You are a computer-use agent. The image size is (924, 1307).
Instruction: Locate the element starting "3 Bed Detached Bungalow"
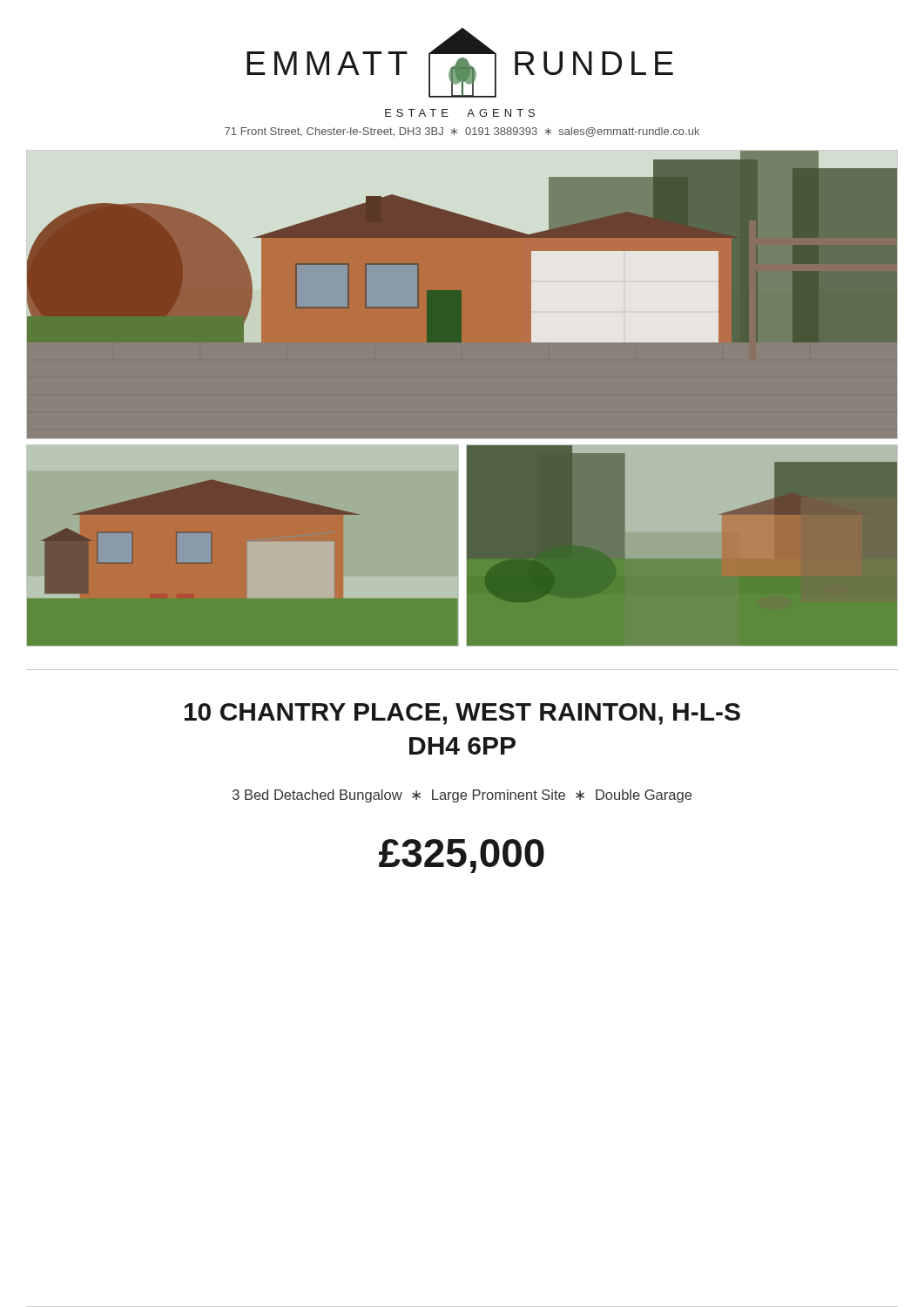point(462,795)
